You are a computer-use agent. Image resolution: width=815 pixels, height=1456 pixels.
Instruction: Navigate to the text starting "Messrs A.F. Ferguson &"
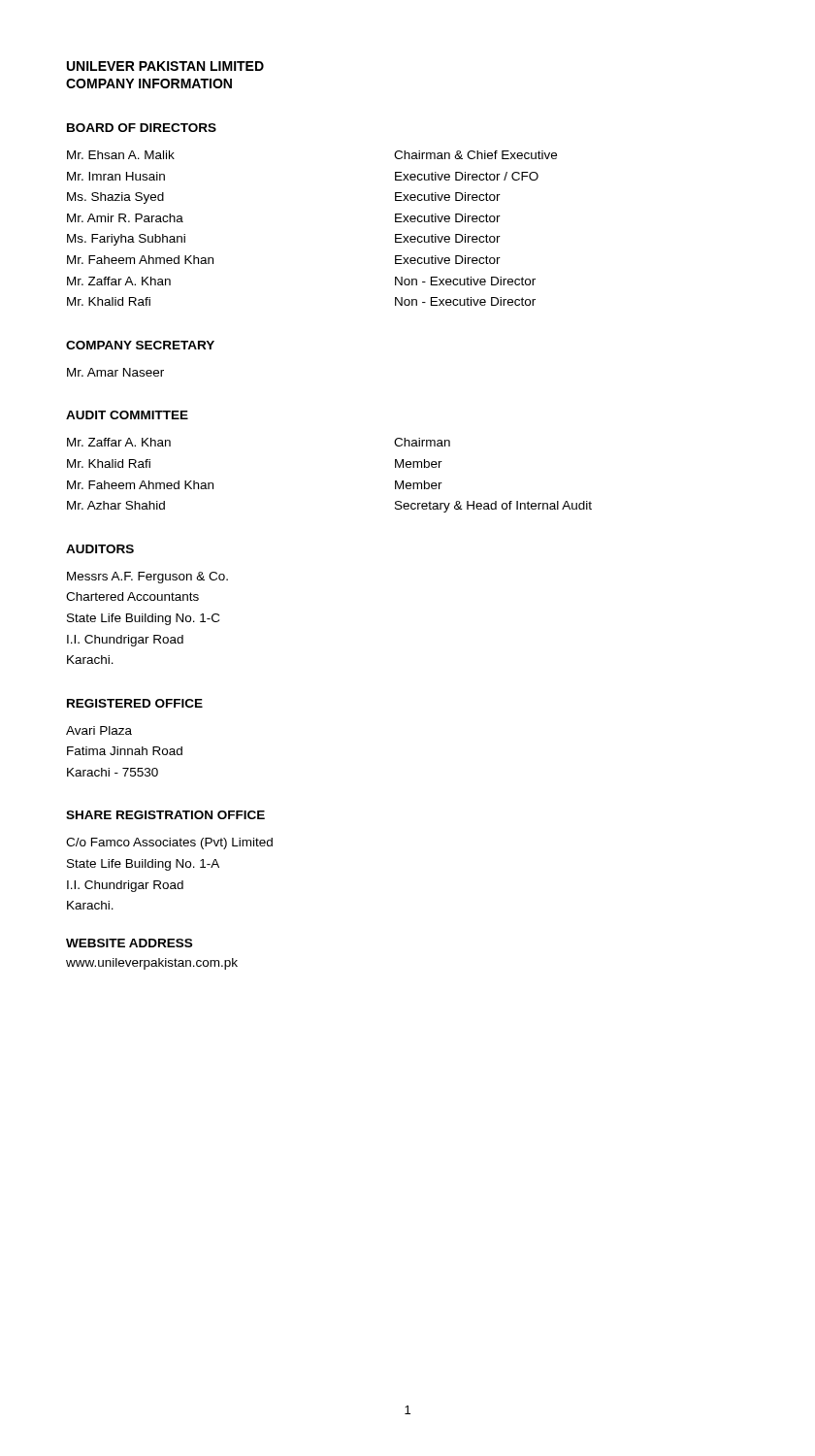click(x=147, y=578)
